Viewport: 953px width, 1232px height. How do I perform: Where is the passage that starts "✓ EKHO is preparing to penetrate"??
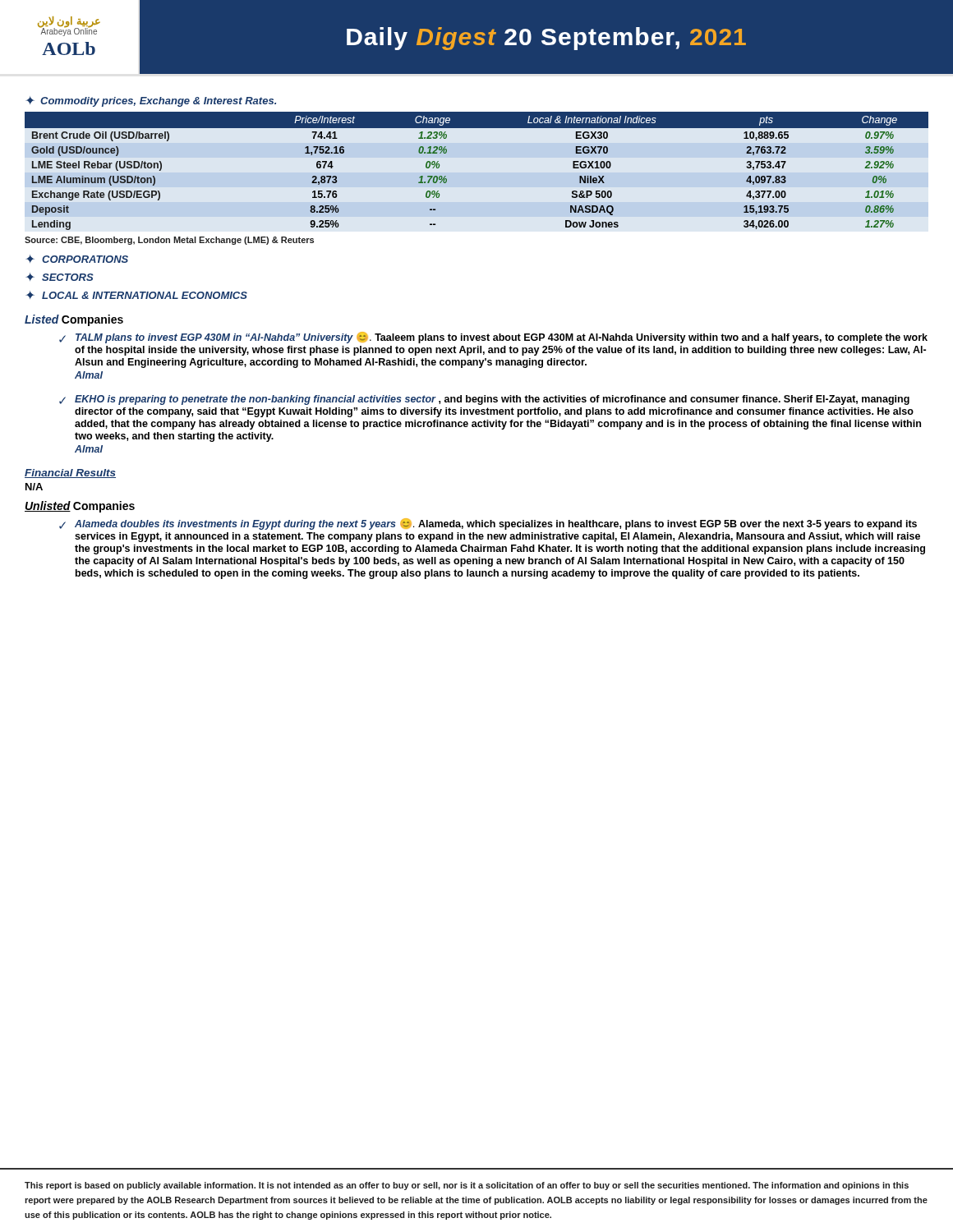[493, 424]
